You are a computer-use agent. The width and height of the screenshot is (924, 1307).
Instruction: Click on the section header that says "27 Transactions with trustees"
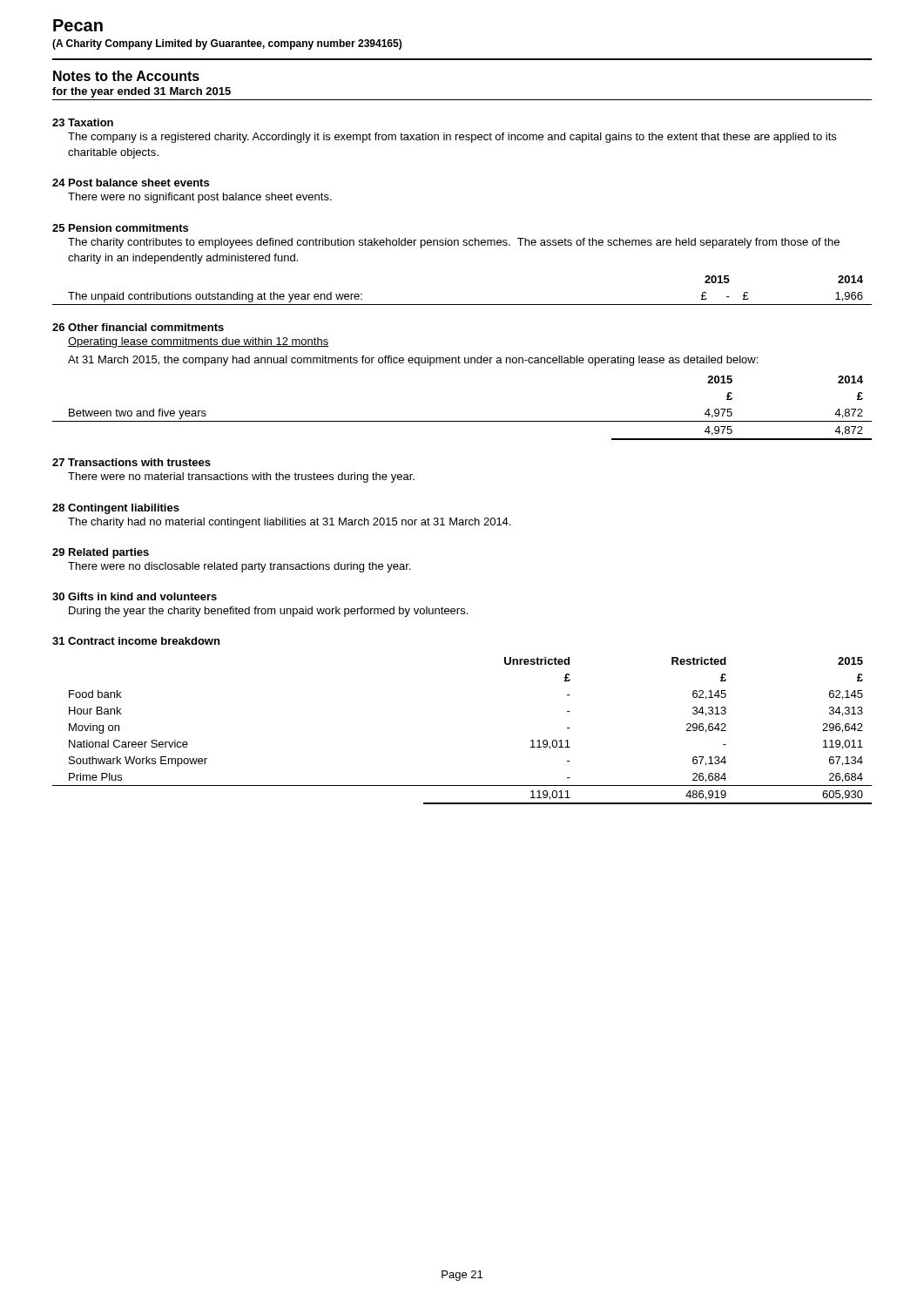(x=132, y=463)
